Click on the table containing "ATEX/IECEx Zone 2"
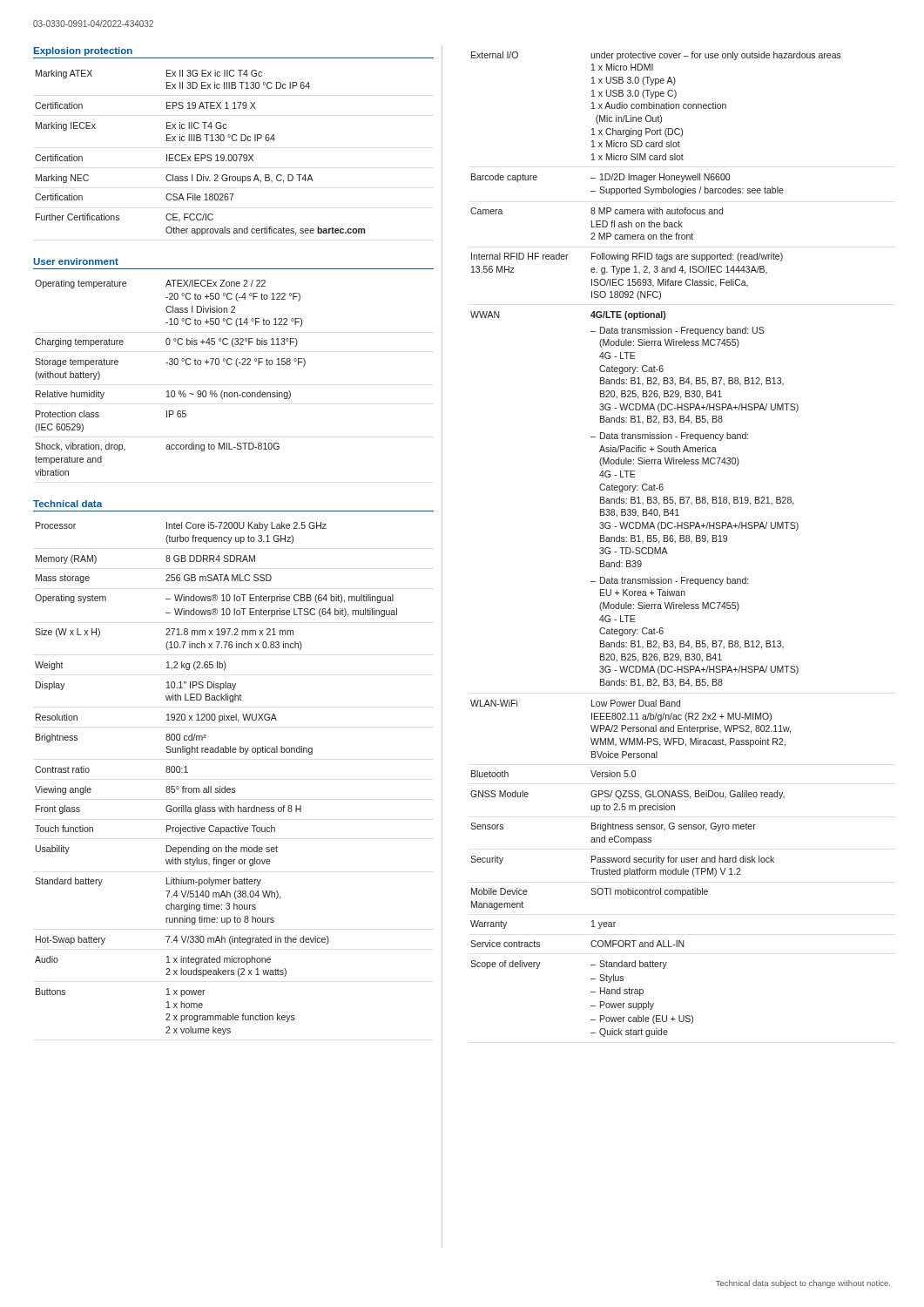 pyautogui.click(x=233, y=378)
